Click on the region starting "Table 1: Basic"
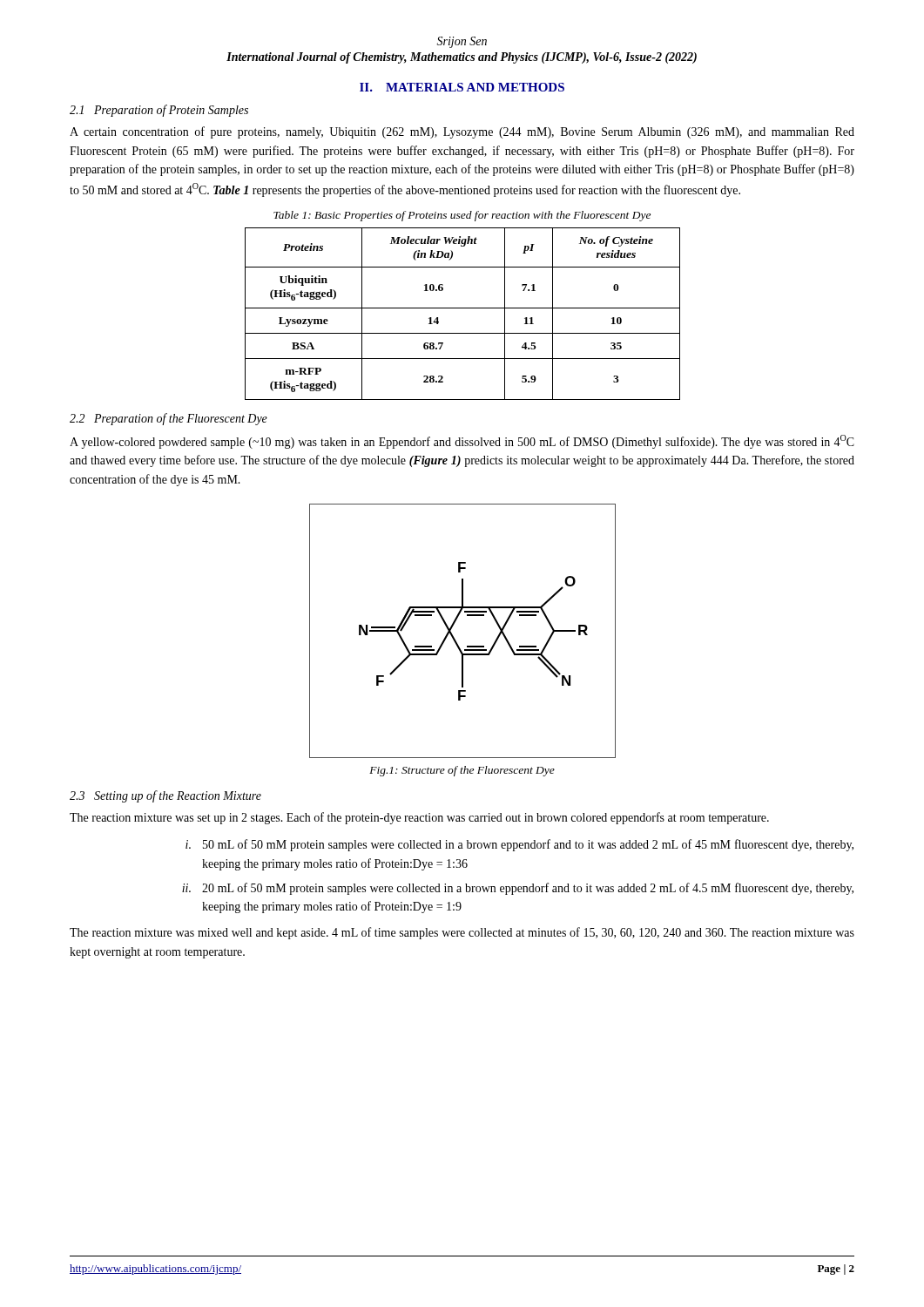 click(x=462, y=215)
